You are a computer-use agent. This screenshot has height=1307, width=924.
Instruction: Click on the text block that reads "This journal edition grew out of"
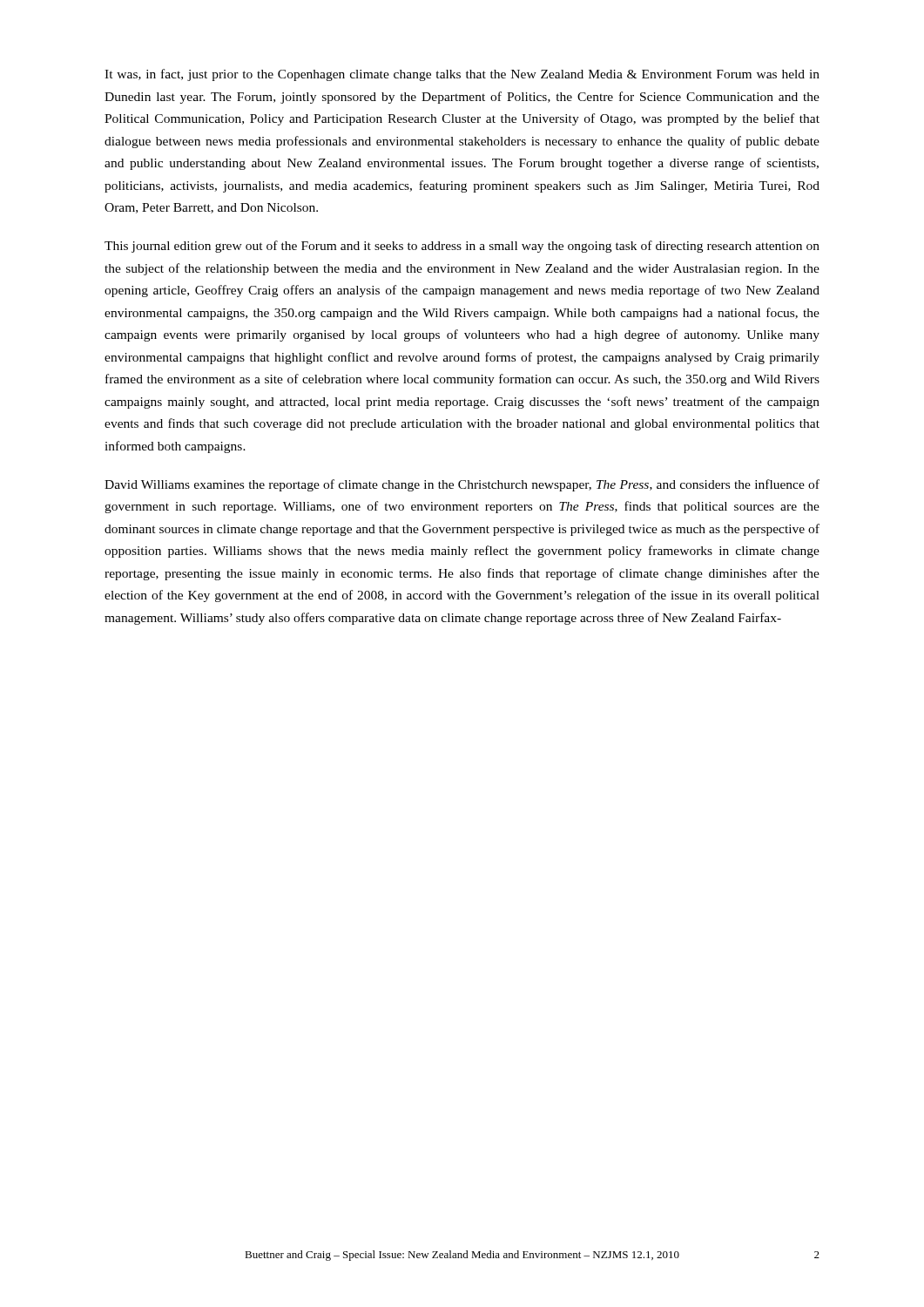click(x=462, y=346)
